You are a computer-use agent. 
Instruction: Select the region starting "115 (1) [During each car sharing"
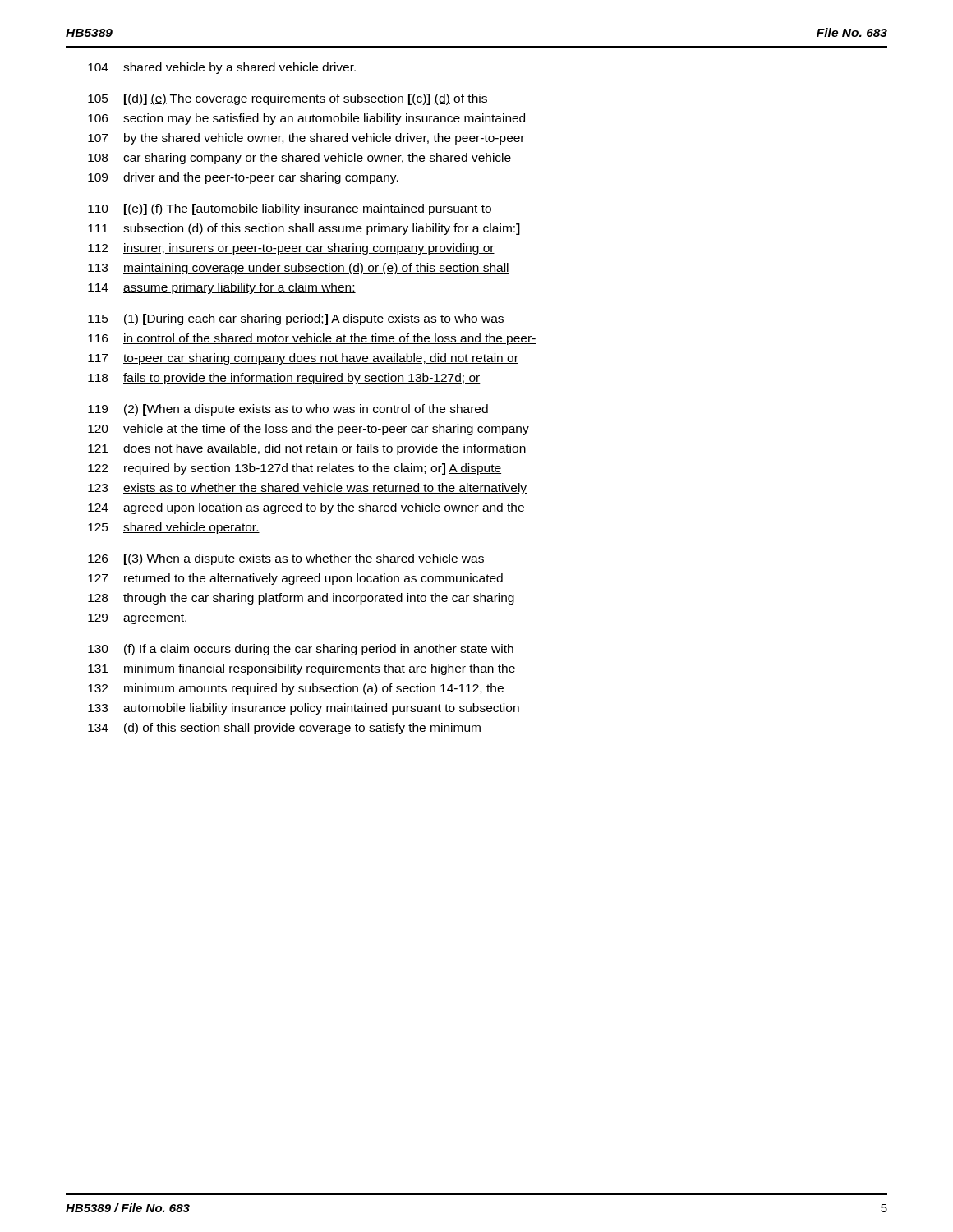(x=476, y=348)
